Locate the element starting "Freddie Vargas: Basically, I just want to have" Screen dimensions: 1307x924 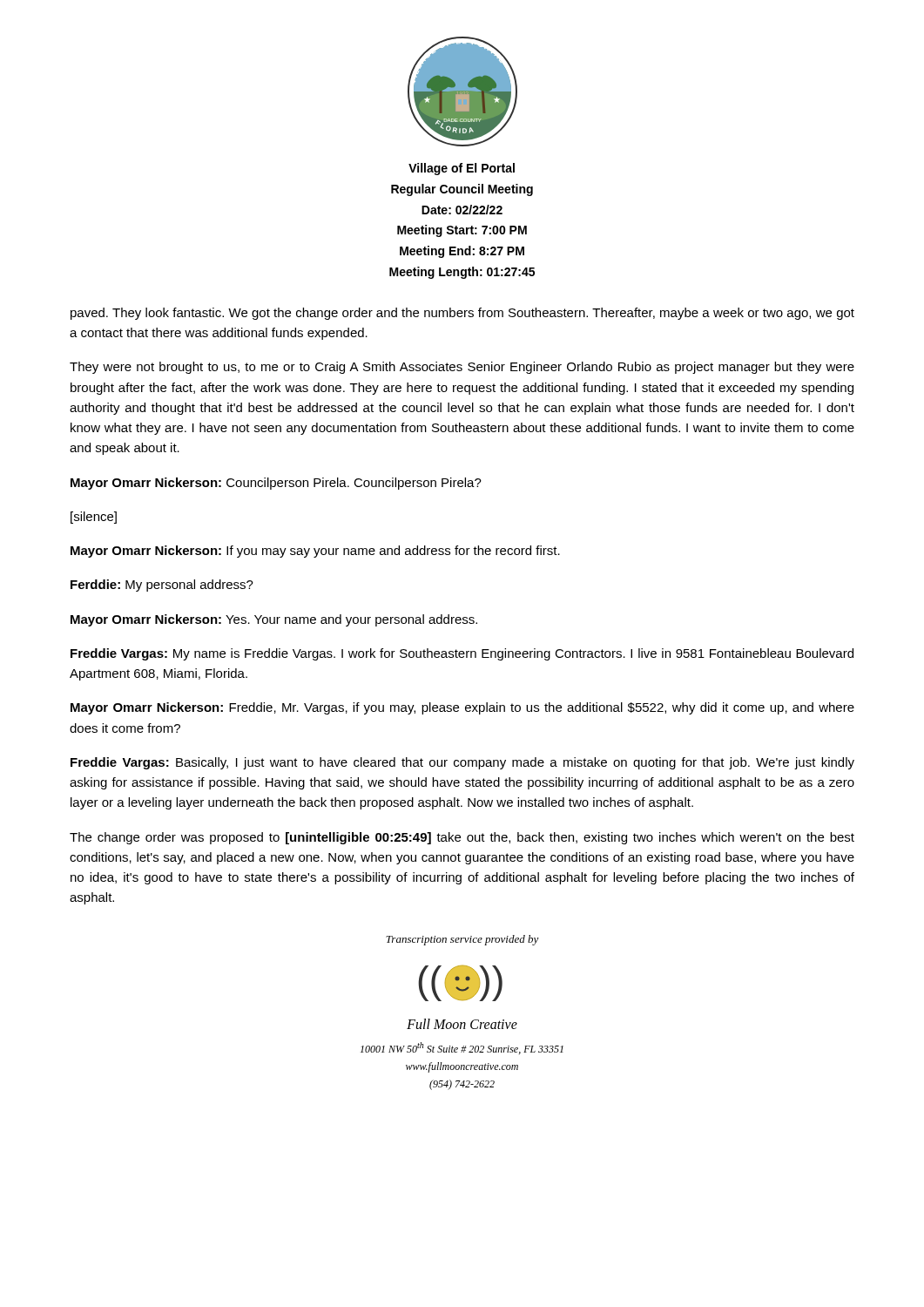point(462,782)
